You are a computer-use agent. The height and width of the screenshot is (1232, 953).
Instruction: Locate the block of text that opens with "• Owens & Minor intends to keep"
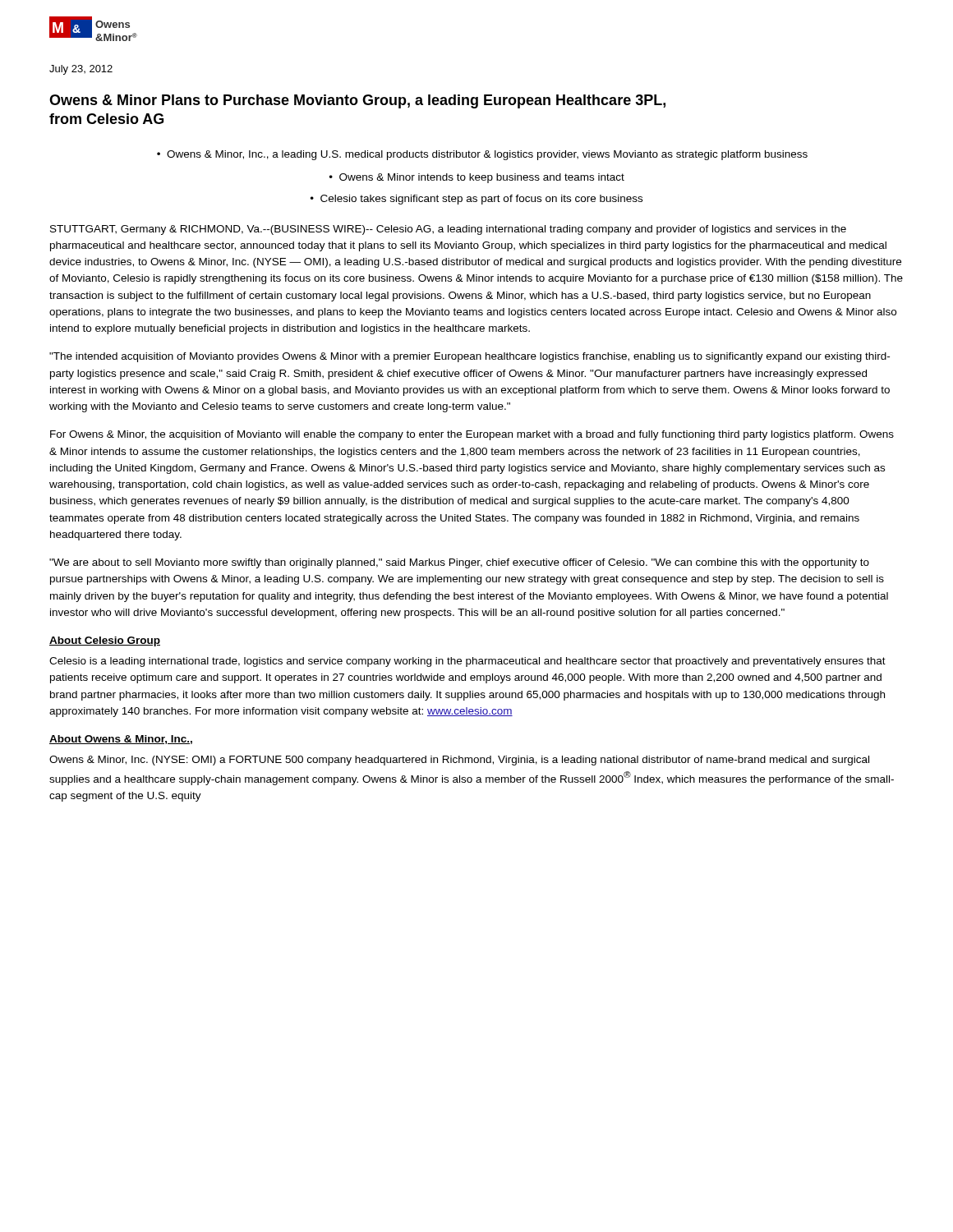tap(476, 177)
